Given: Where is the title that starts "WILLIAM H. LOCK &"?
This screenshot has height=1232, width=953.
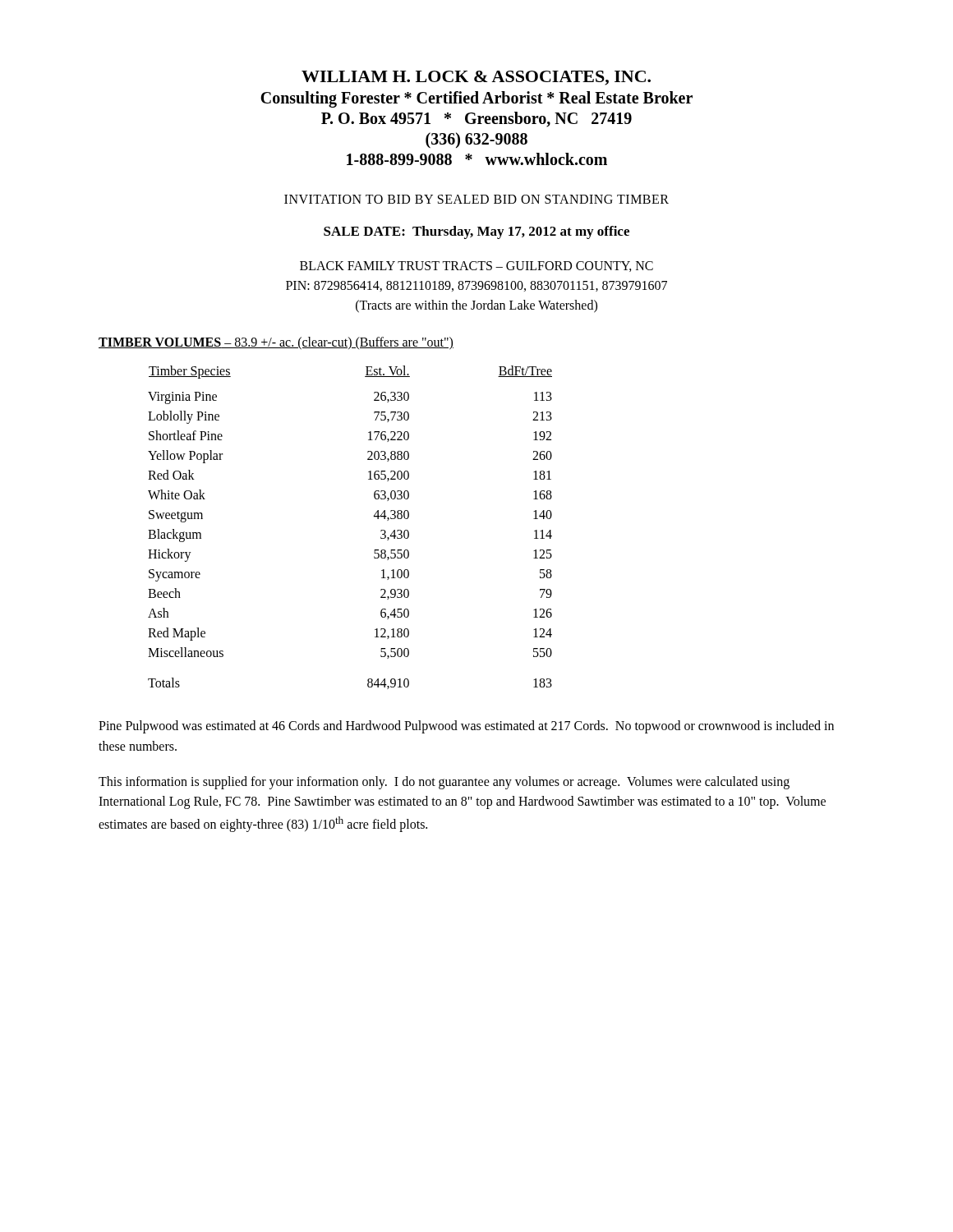Looking at the screenshot, I should (x=476, y=117).
